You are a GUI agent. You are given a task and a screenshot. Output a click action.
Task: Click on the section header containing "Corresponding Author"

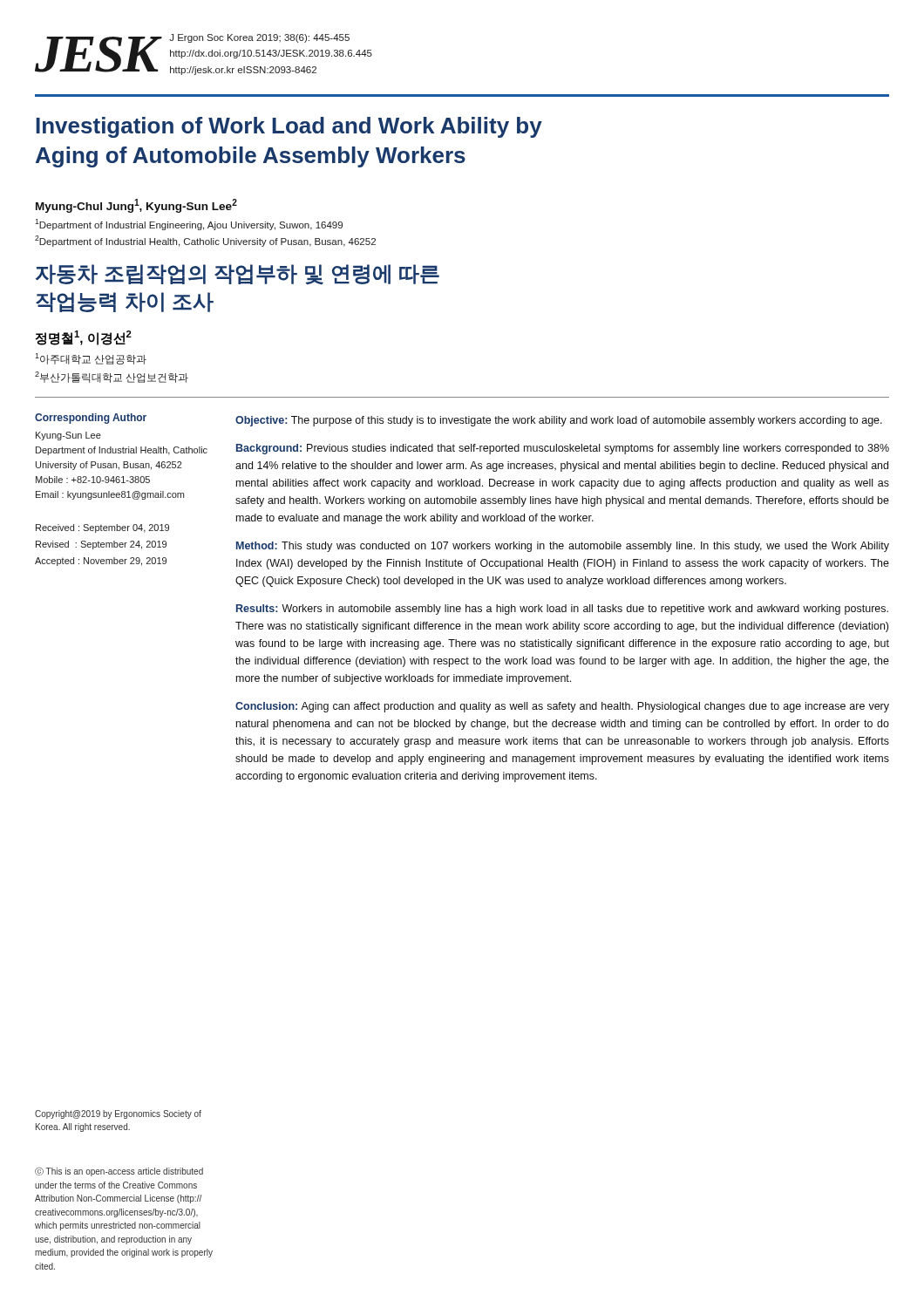pyautogui.click(x=91, y=418)
